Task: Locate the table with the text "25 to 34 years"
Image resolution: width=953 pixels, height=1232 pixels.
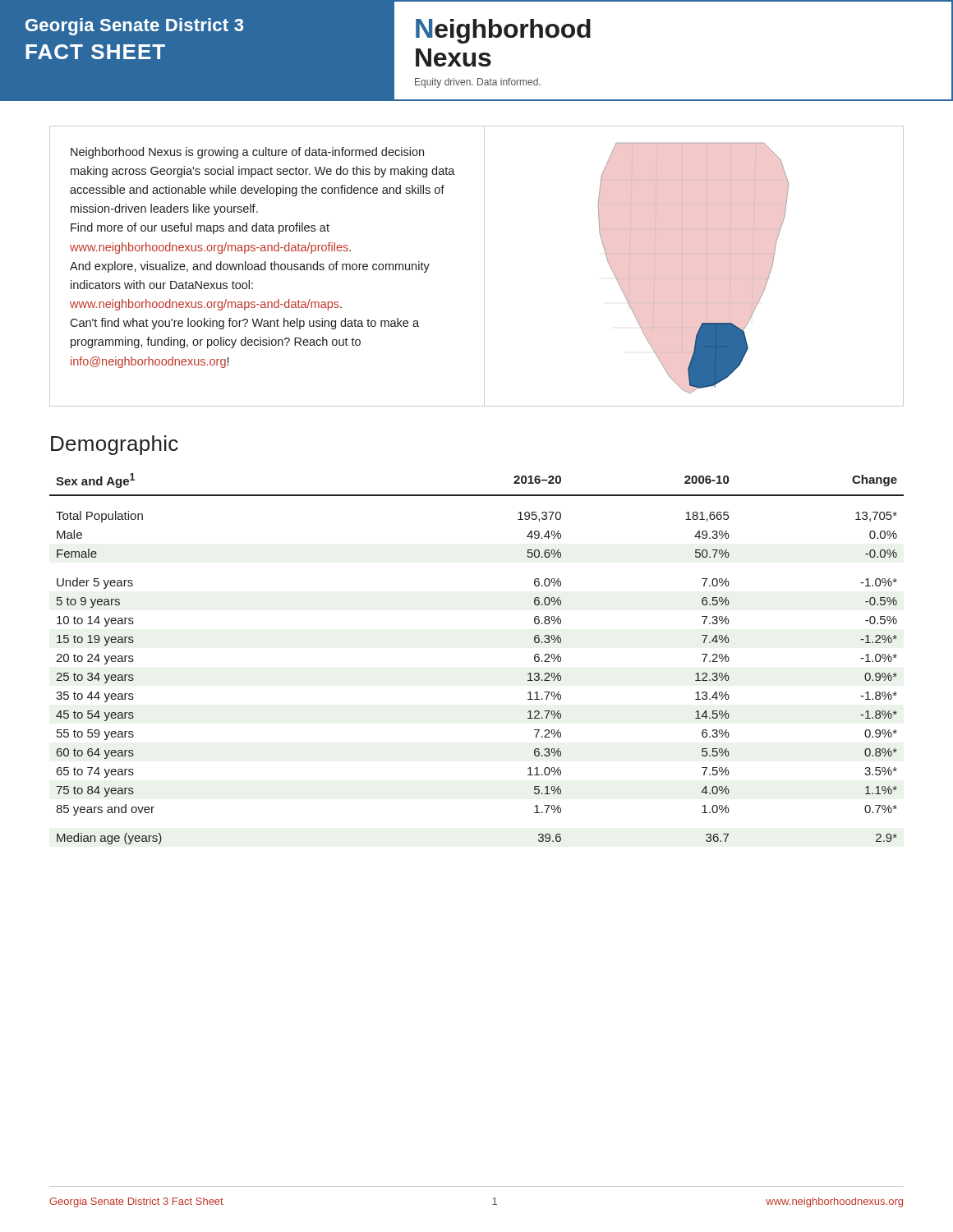Action: coord(476,656)
